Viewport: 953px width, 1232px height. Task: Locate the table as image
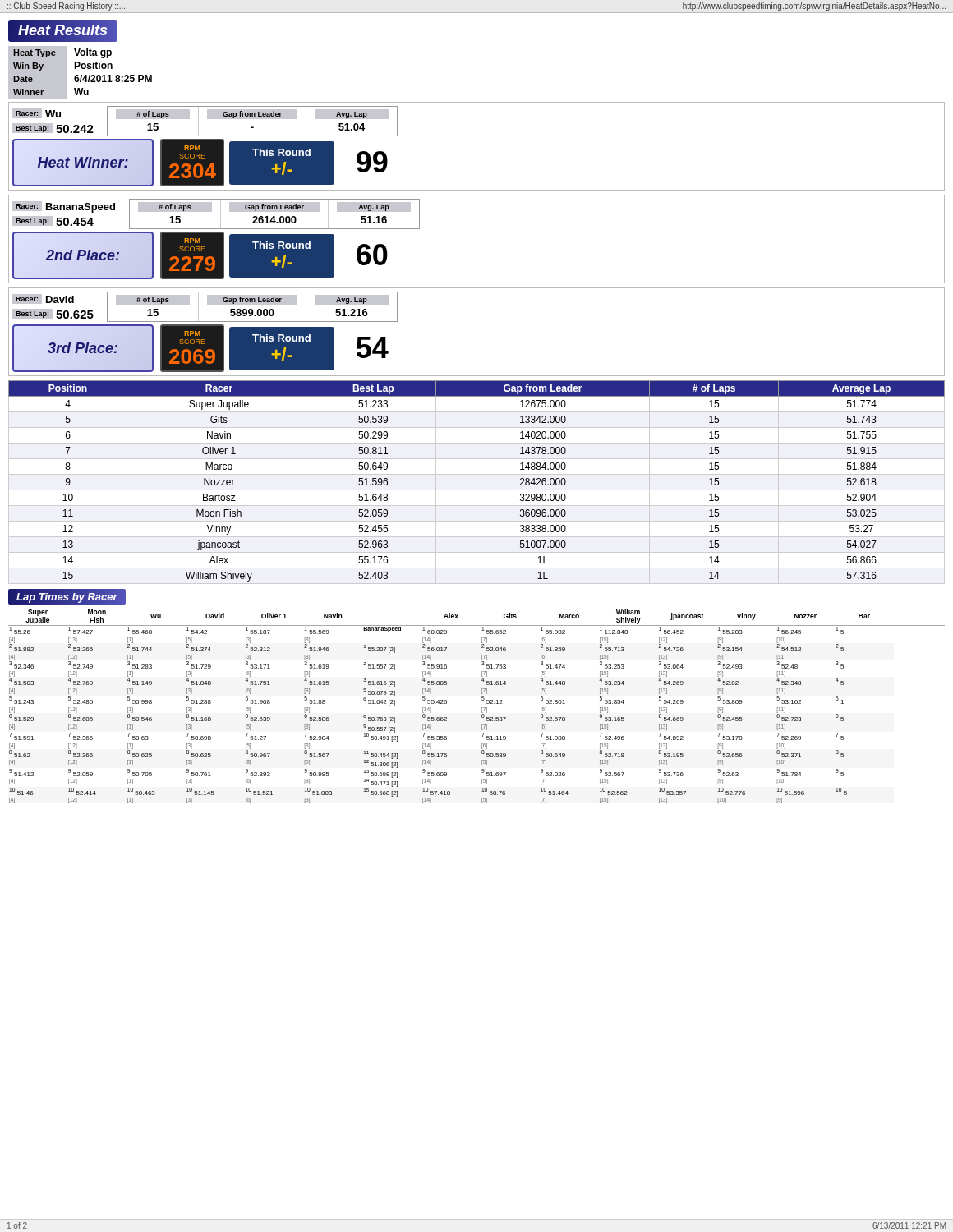click(x=476, y=705)
